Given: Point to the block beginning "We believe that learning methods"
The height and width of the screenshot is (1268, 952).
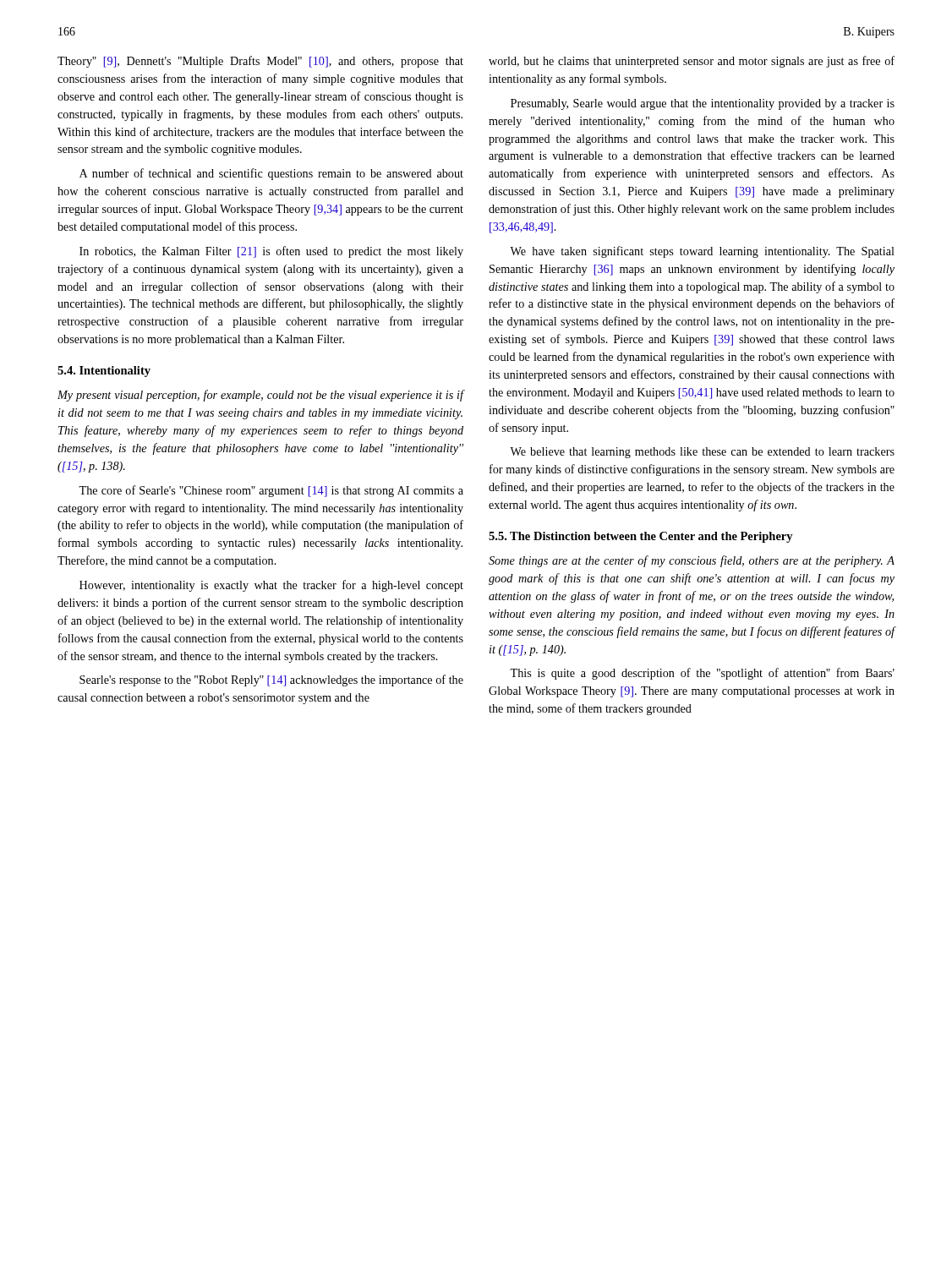Looking at the screenshot, I should [x=692, y=479].
